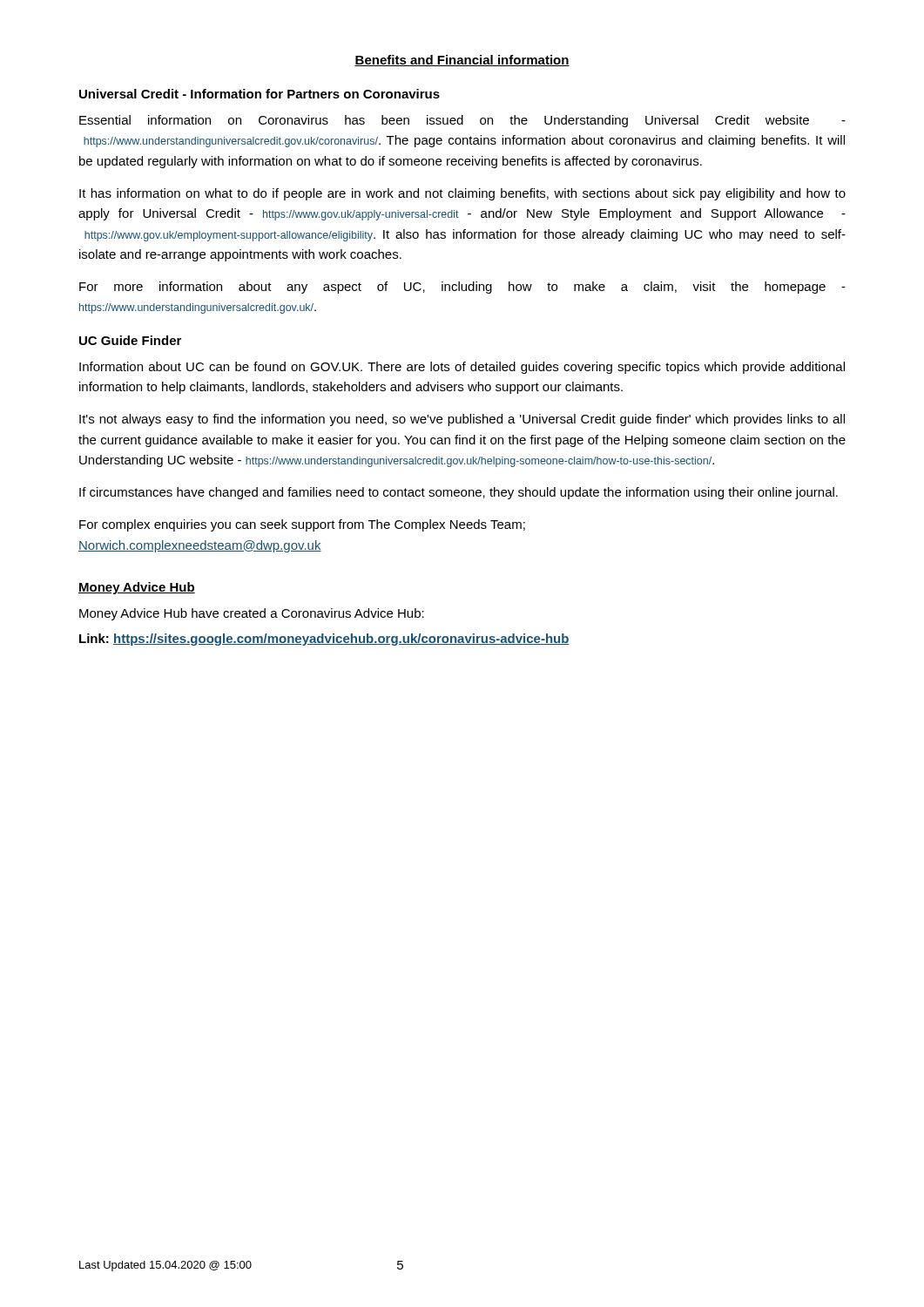
Task: Click on the title containing "Benefits and Financial"
Action: pos(462,60)
